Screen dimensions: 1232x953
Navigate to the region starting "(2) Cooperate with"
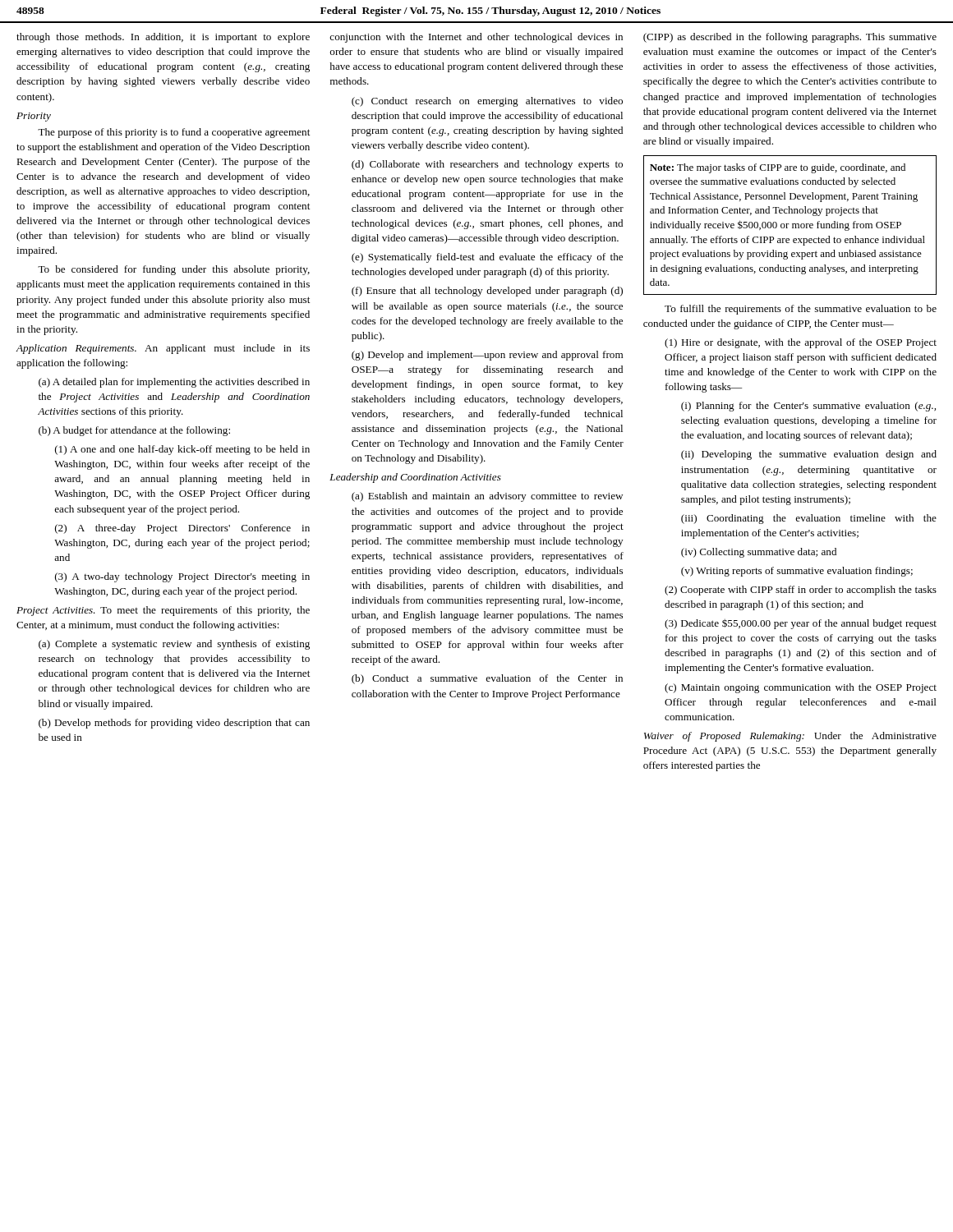coord(801,597)
